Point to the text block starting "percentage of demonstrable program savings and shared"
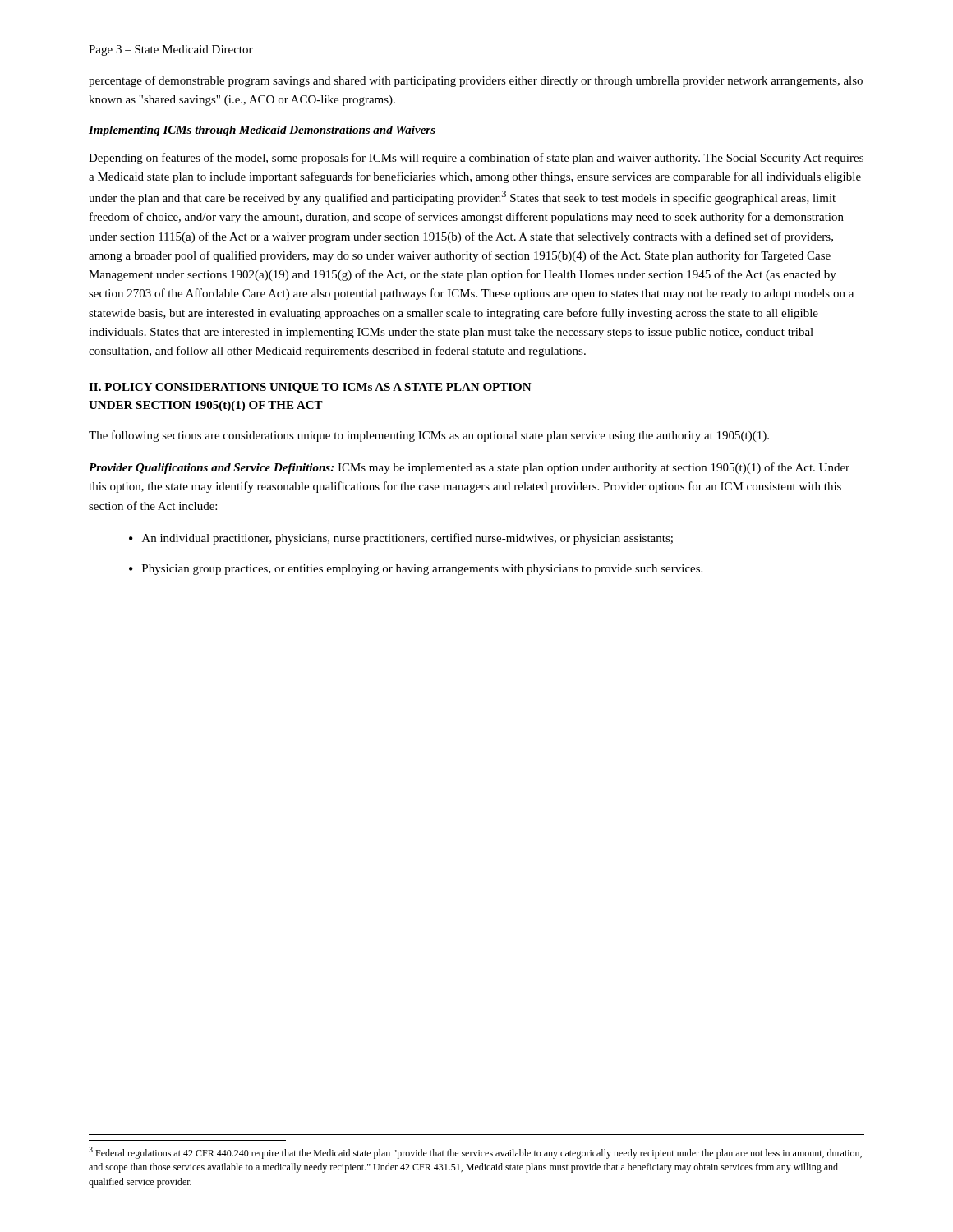 [476, 90]
